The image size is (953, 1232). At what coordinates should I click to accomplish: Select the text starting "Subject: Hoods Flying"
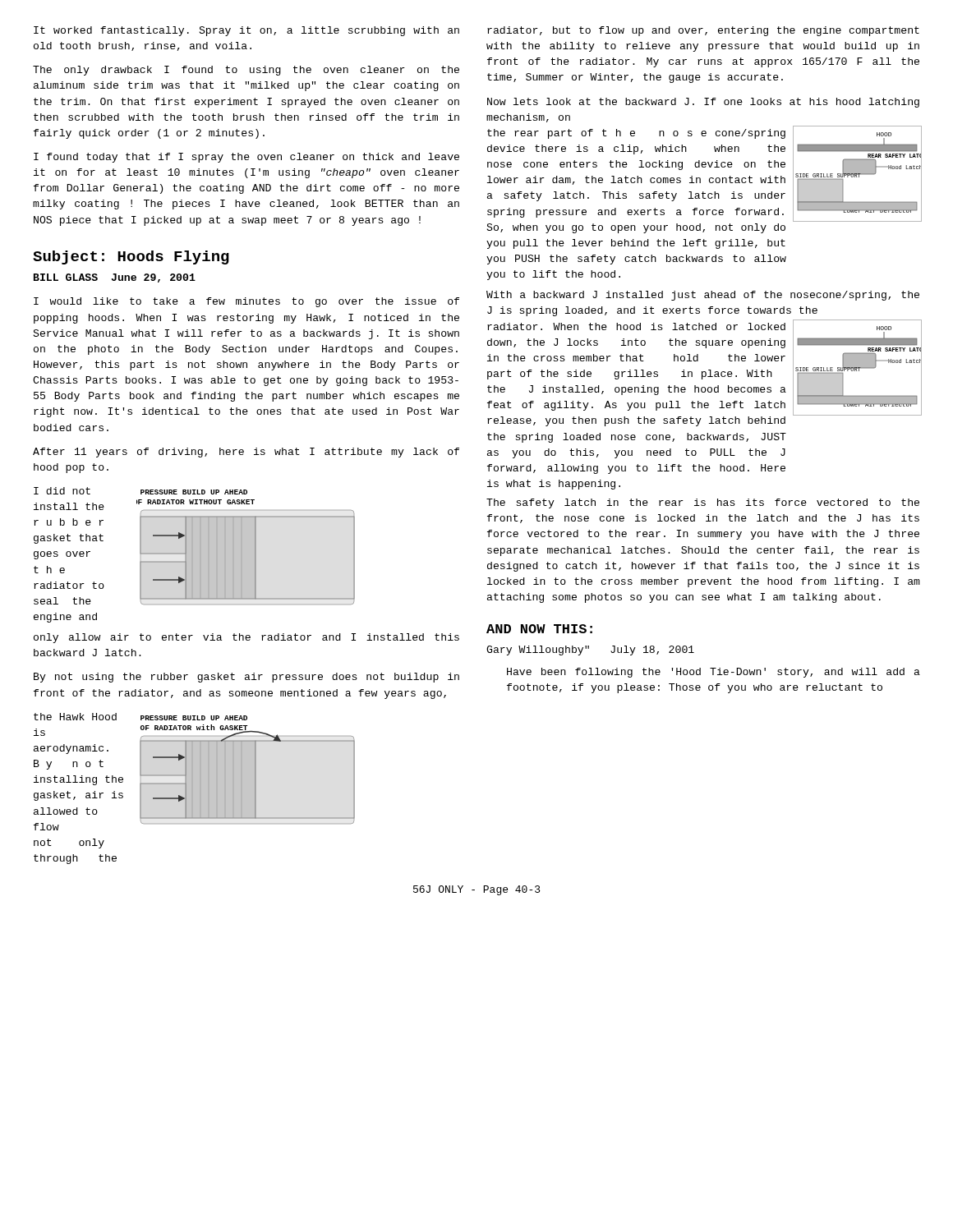(x=131, y=257)
